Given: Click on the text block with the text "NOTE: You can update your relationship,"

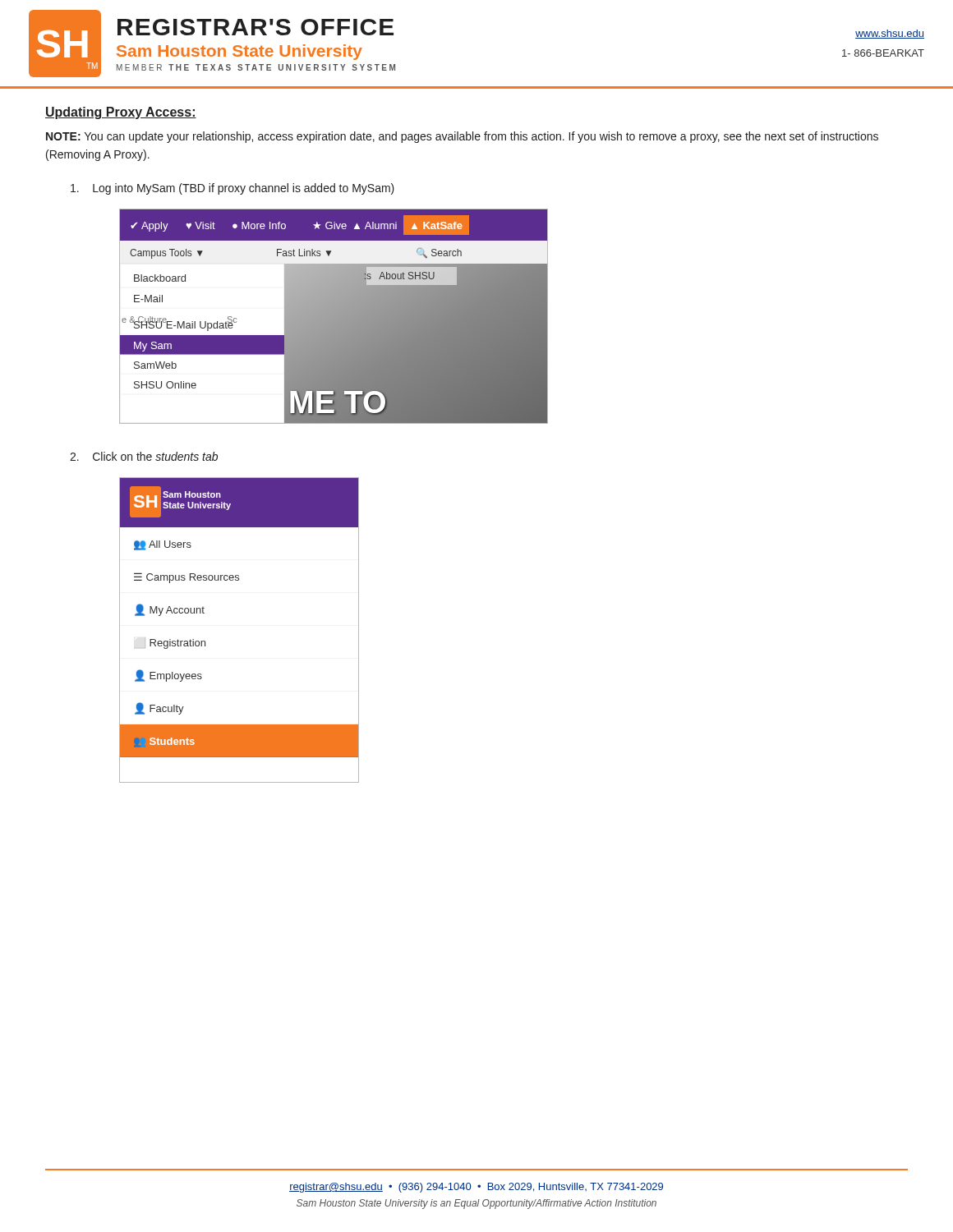Looking at the screenshot, I should [x=462, y=145].
